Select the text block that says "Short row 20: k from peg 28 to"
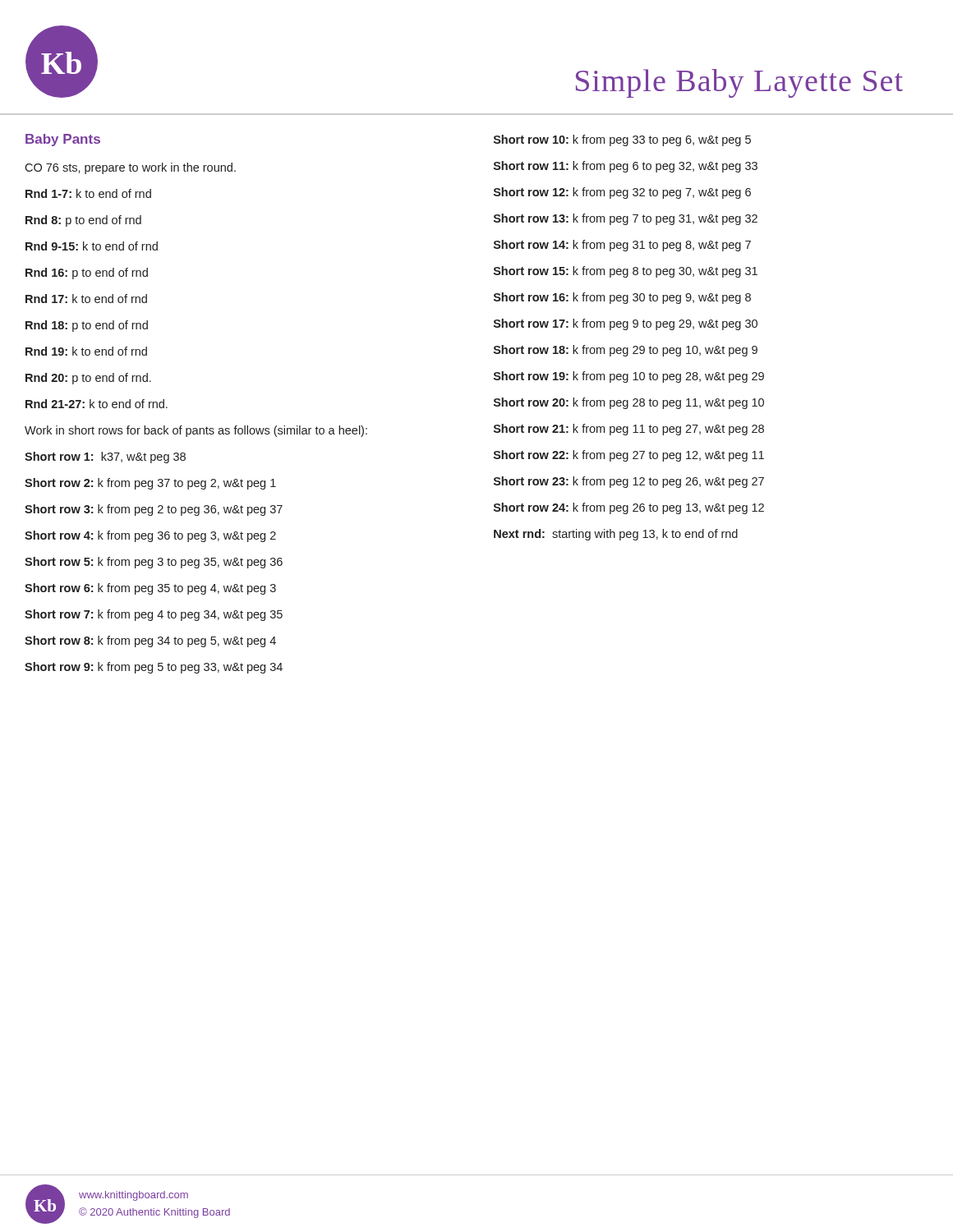 pos(629,403)
